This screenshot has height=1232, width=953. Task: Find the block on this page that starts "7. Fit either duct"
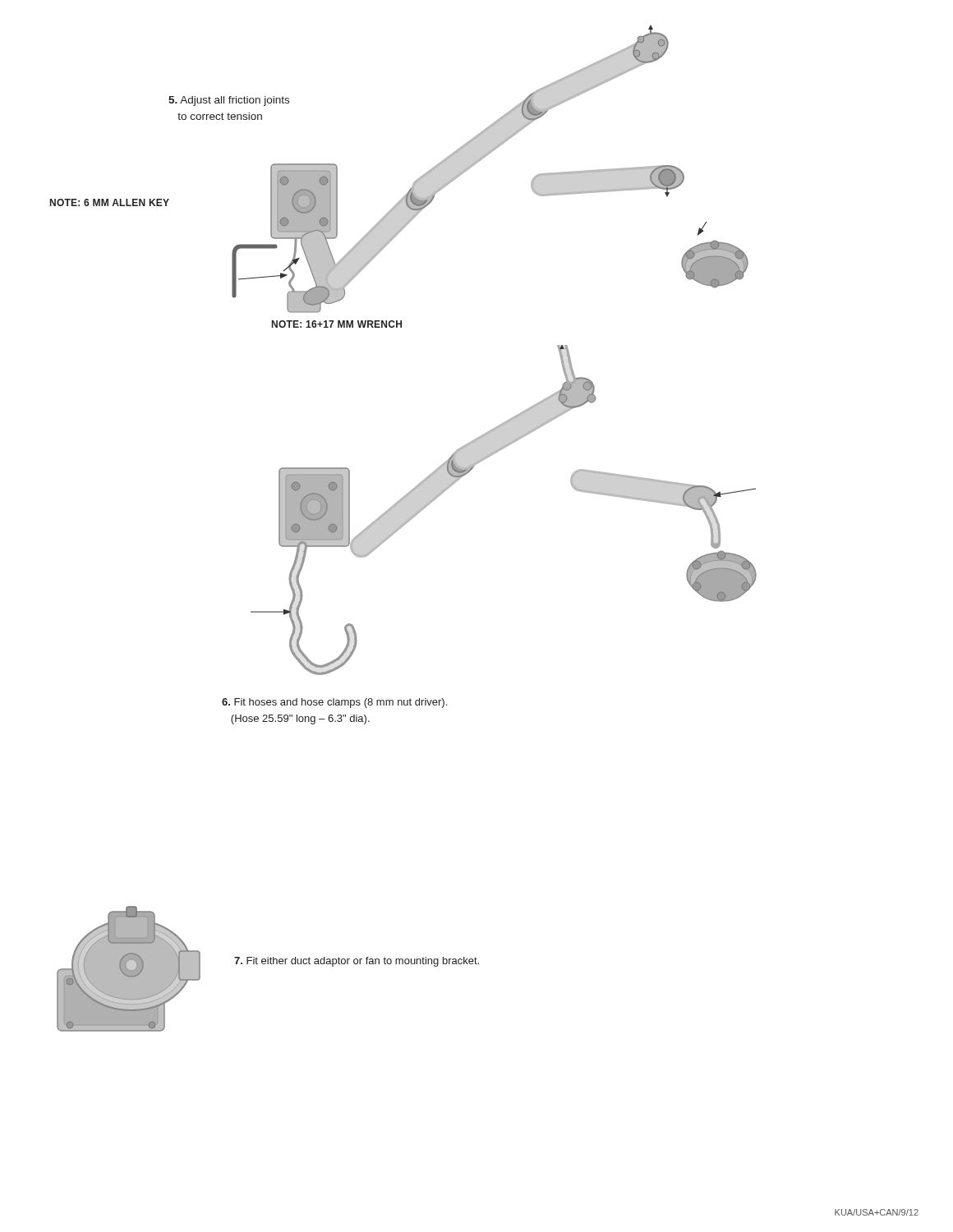357,961
